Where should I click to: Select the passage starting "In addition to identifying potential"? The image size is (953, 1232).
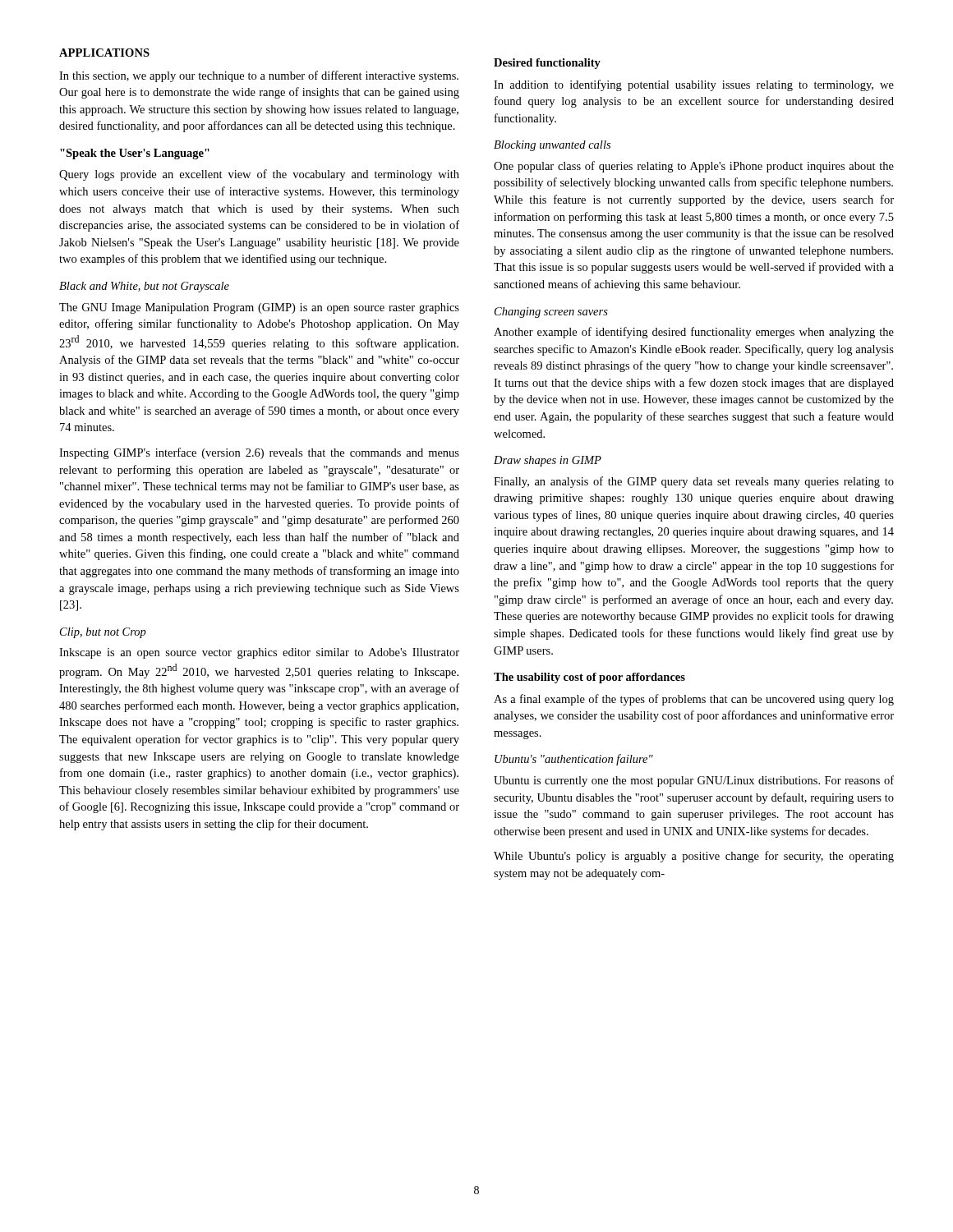pos(694,101)
